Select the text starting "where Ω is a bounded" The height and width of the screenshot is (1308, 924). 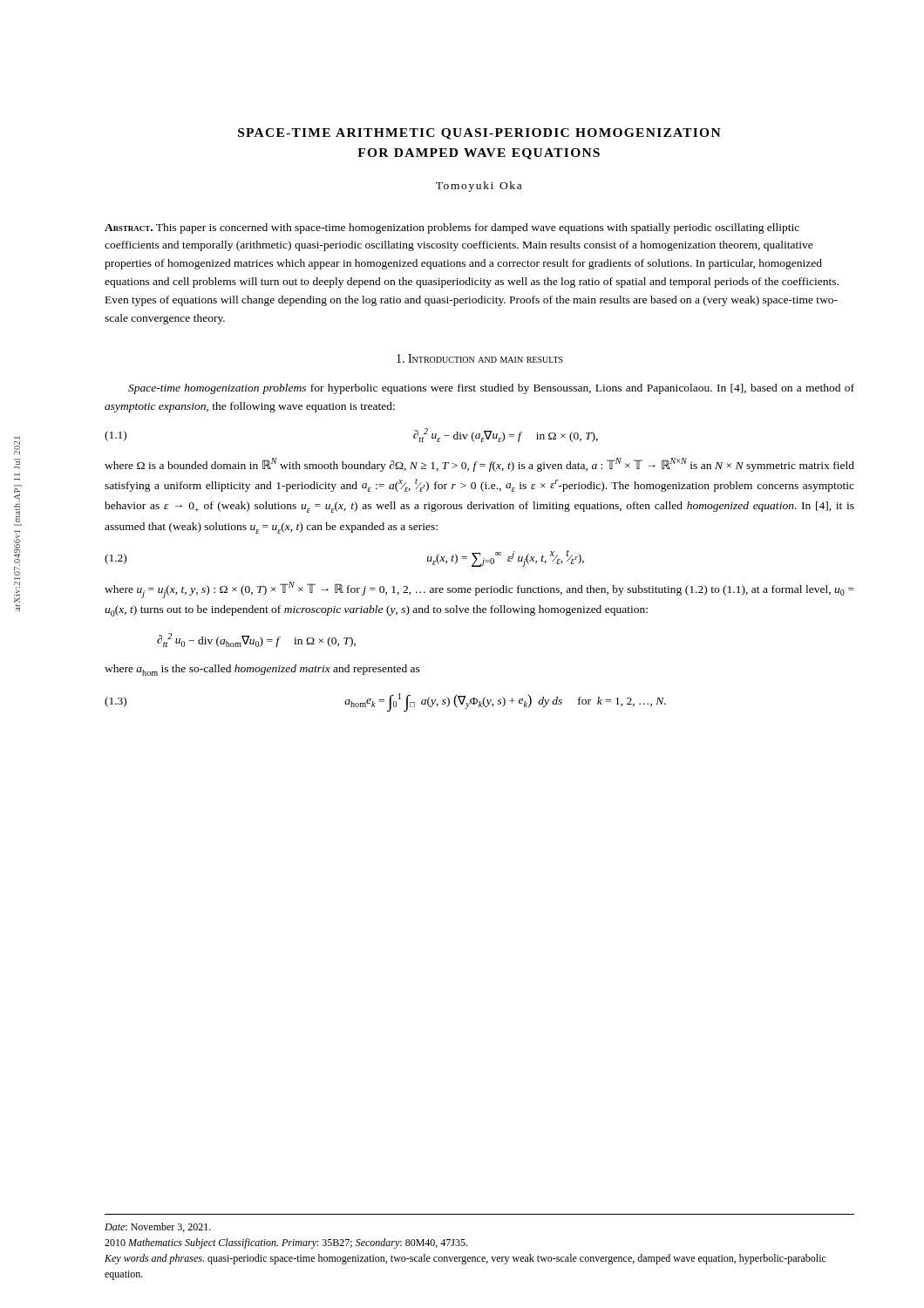(x=479, y=495)
